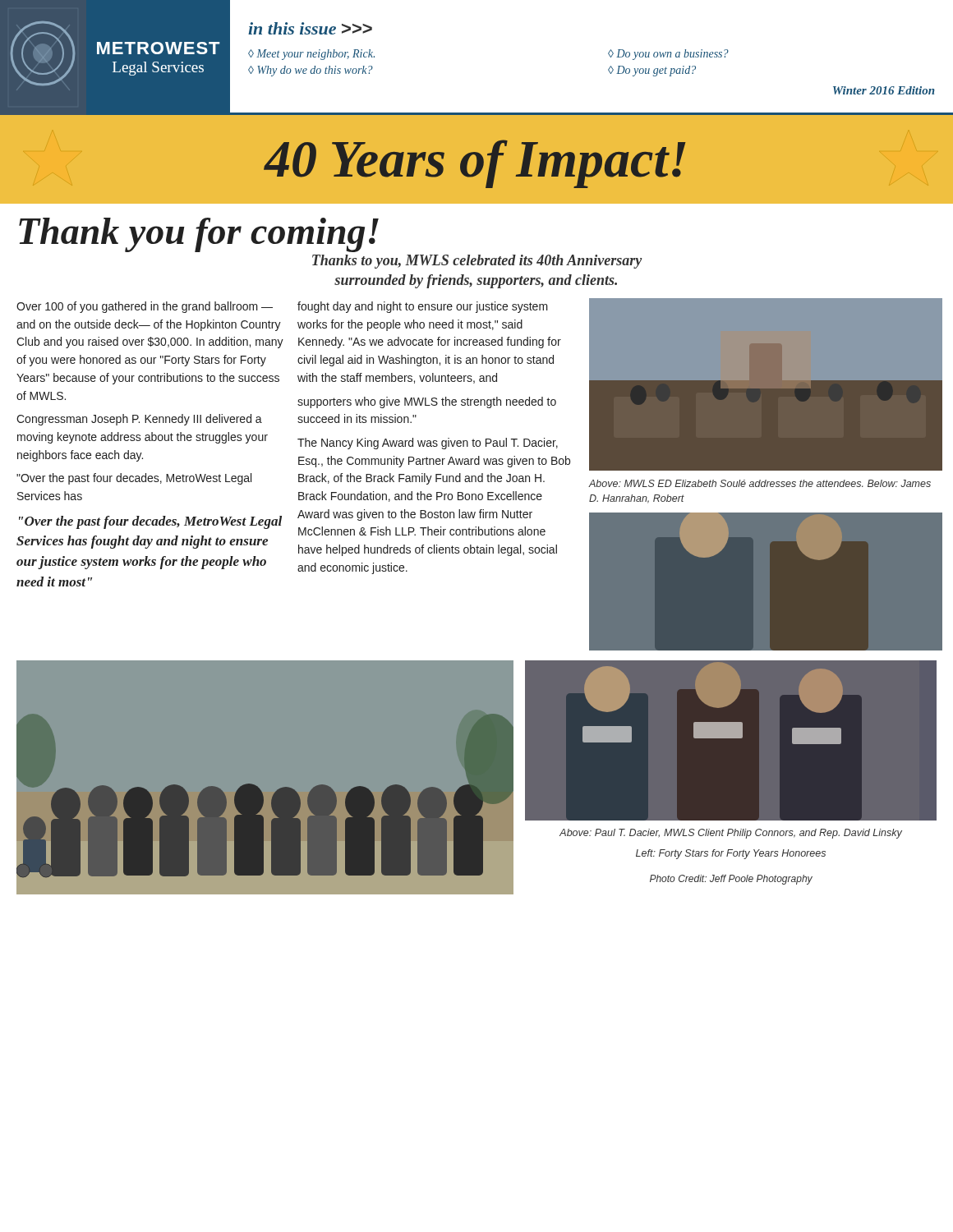Locate the block starting ""Over the past four decades, MetroWest"
This screenshot has height=1232, width=953.
click(149, 551)
